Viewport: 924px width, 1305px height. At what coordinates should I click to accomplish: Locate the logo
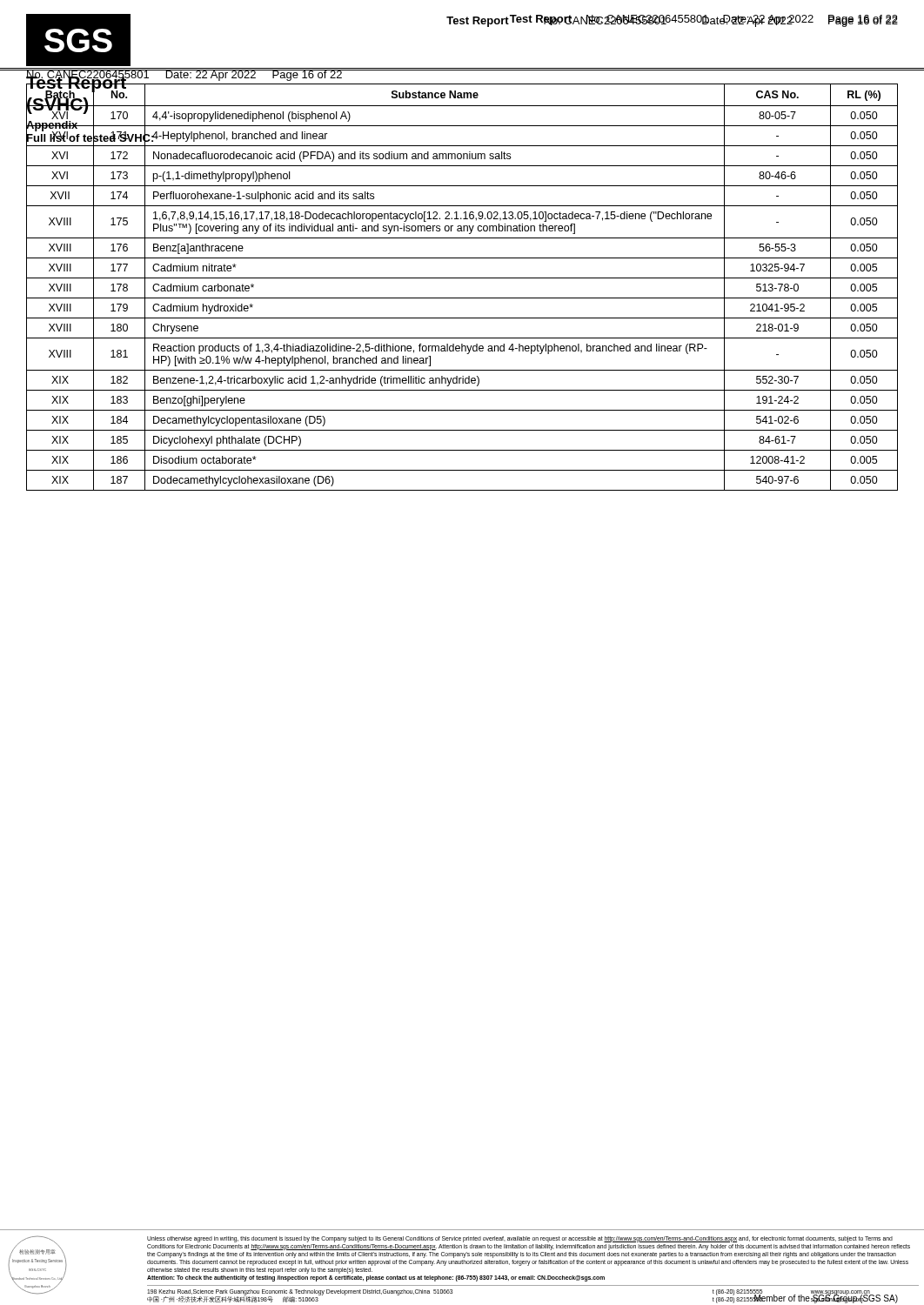83,42
